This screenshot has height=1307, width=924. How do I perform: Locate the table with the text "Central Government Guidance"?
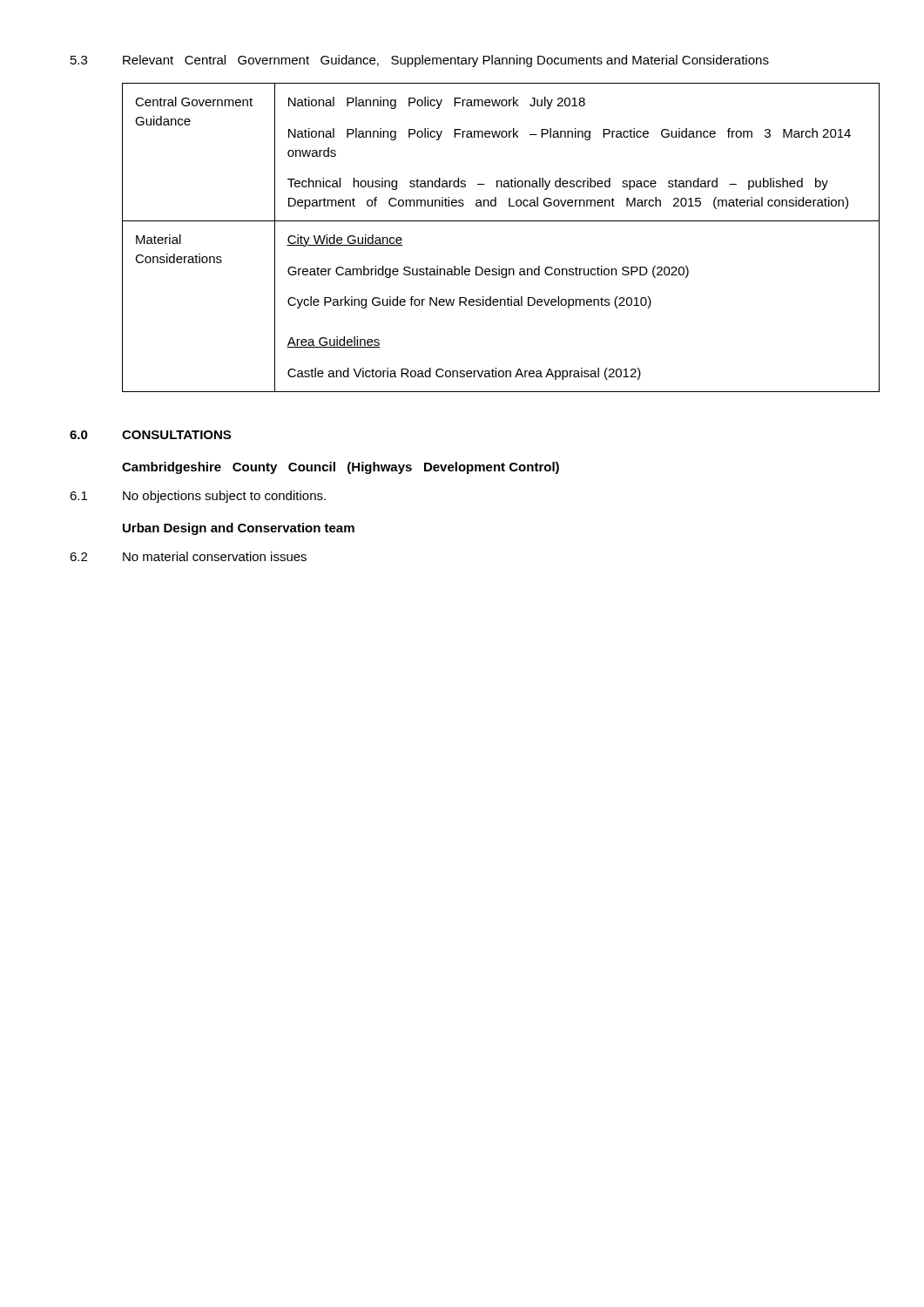pos(462,237)
